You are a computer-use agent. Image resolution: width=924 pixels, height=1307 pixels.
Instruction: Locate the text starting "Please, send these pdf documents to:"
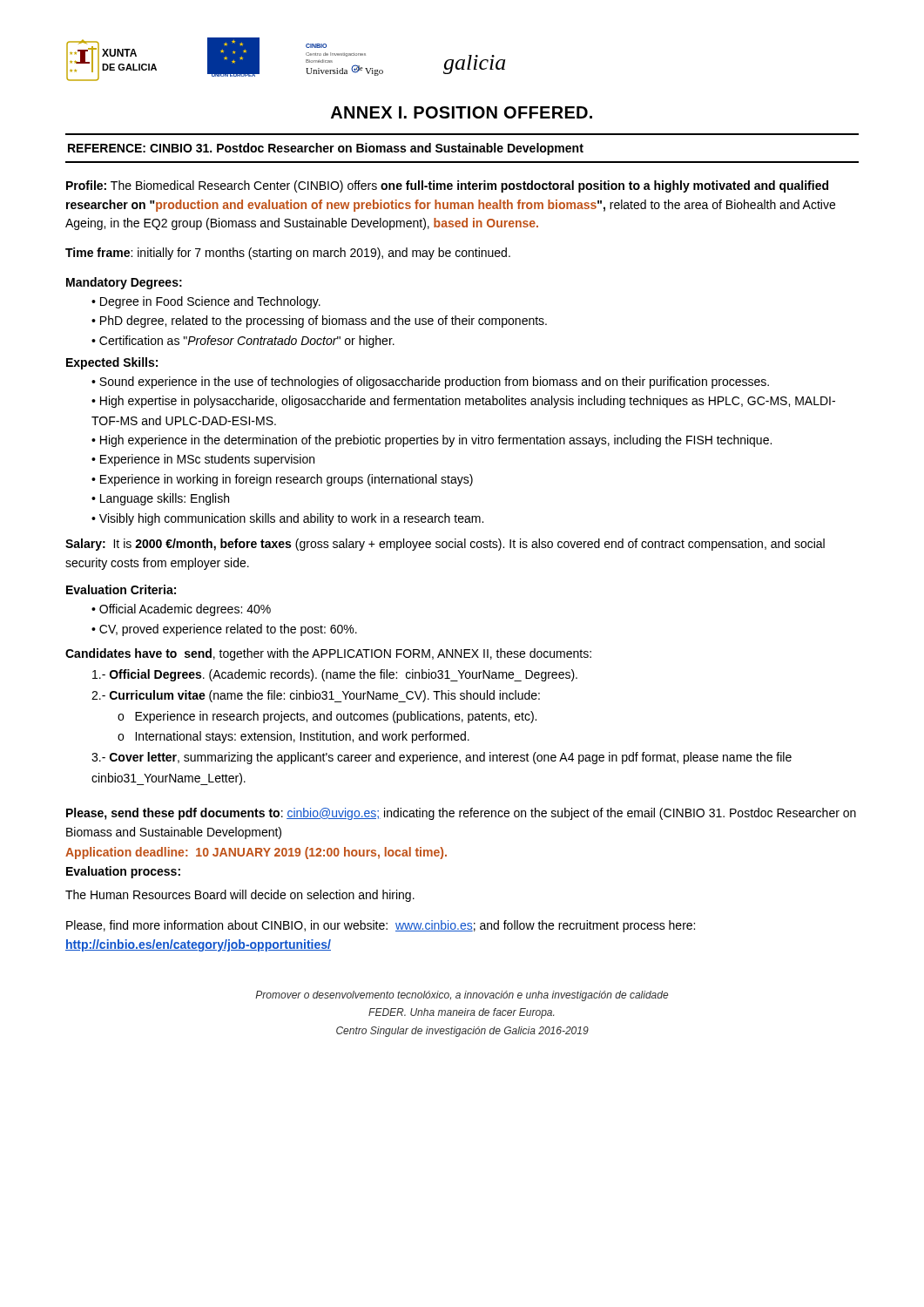(461, 814)
